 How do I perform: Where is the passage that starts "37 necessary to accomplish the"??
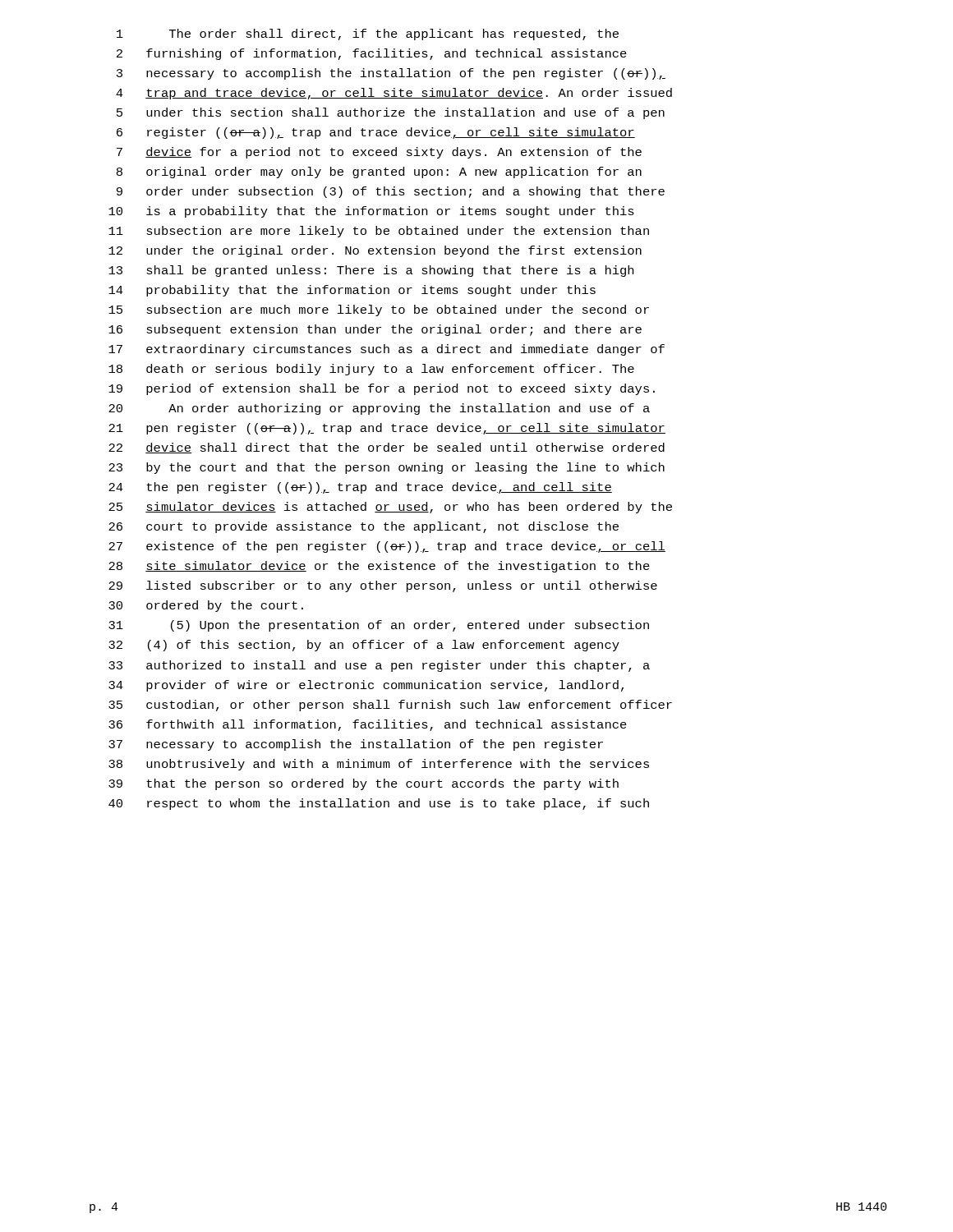[x=488, y=745]
